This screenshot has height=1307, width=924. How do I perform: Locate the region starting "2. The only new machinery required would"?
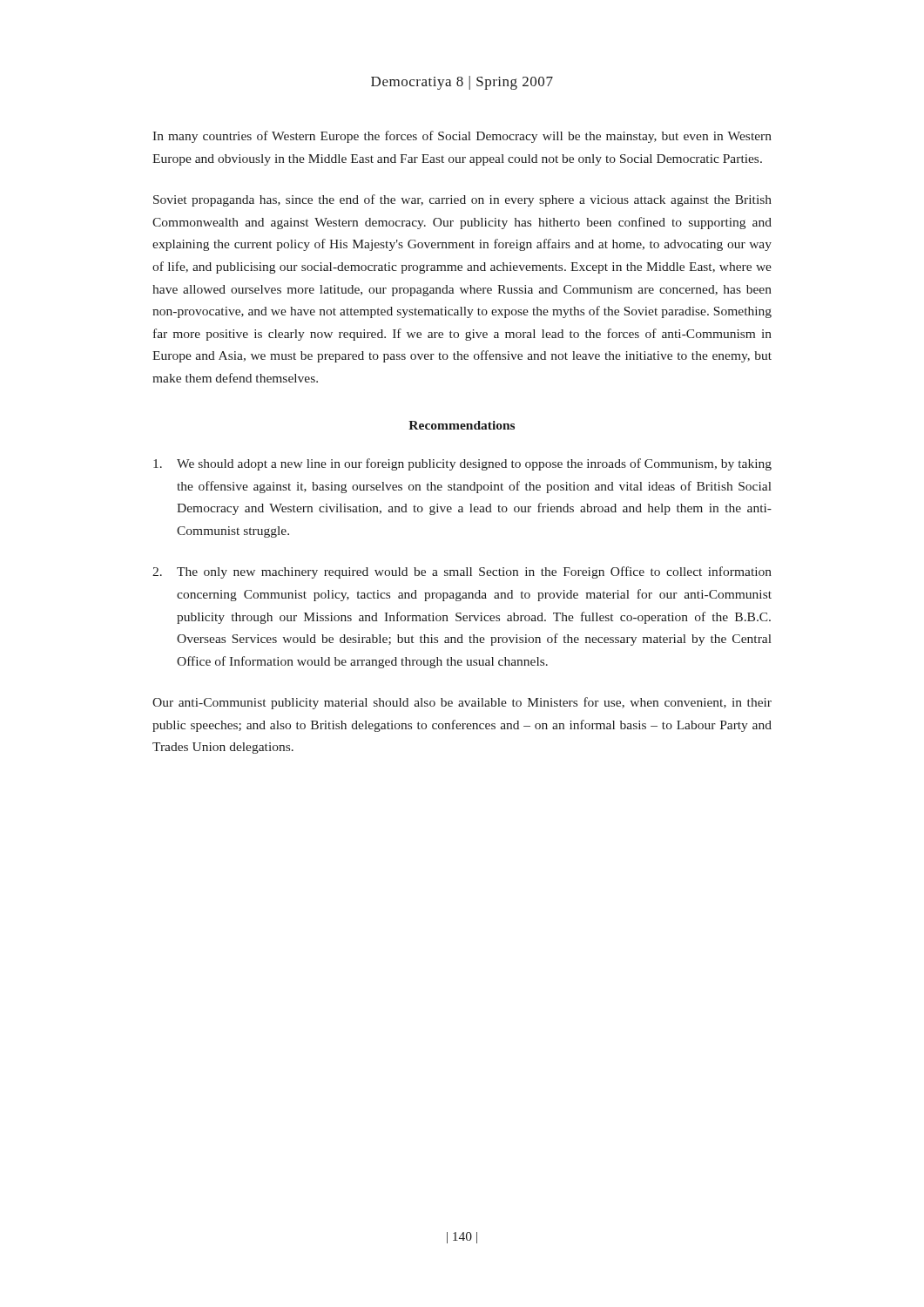[x=462, y=616]
